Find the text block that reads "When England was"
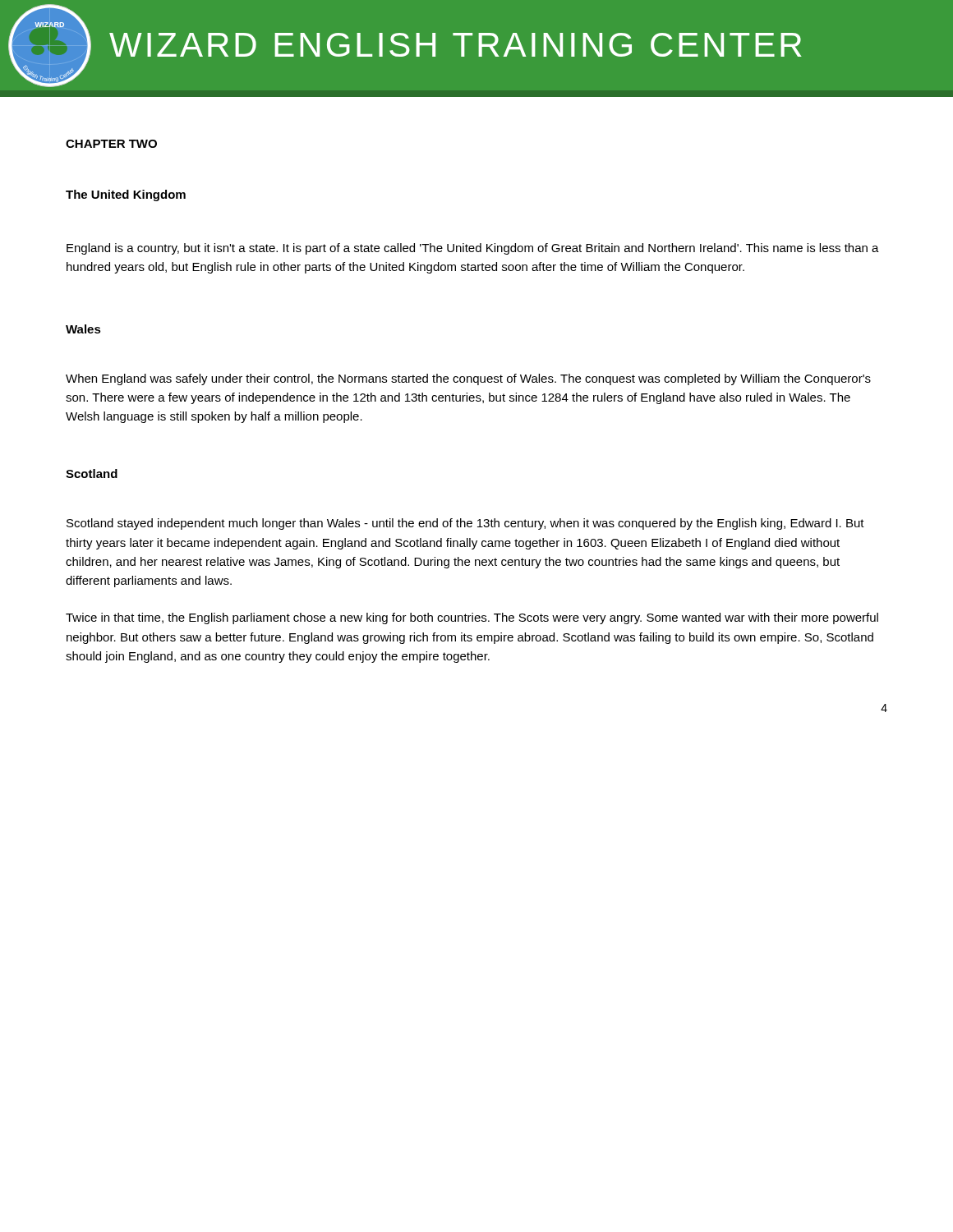This screenshot has height=1232, width=953. pyautogui.click(x=468, y=397)
